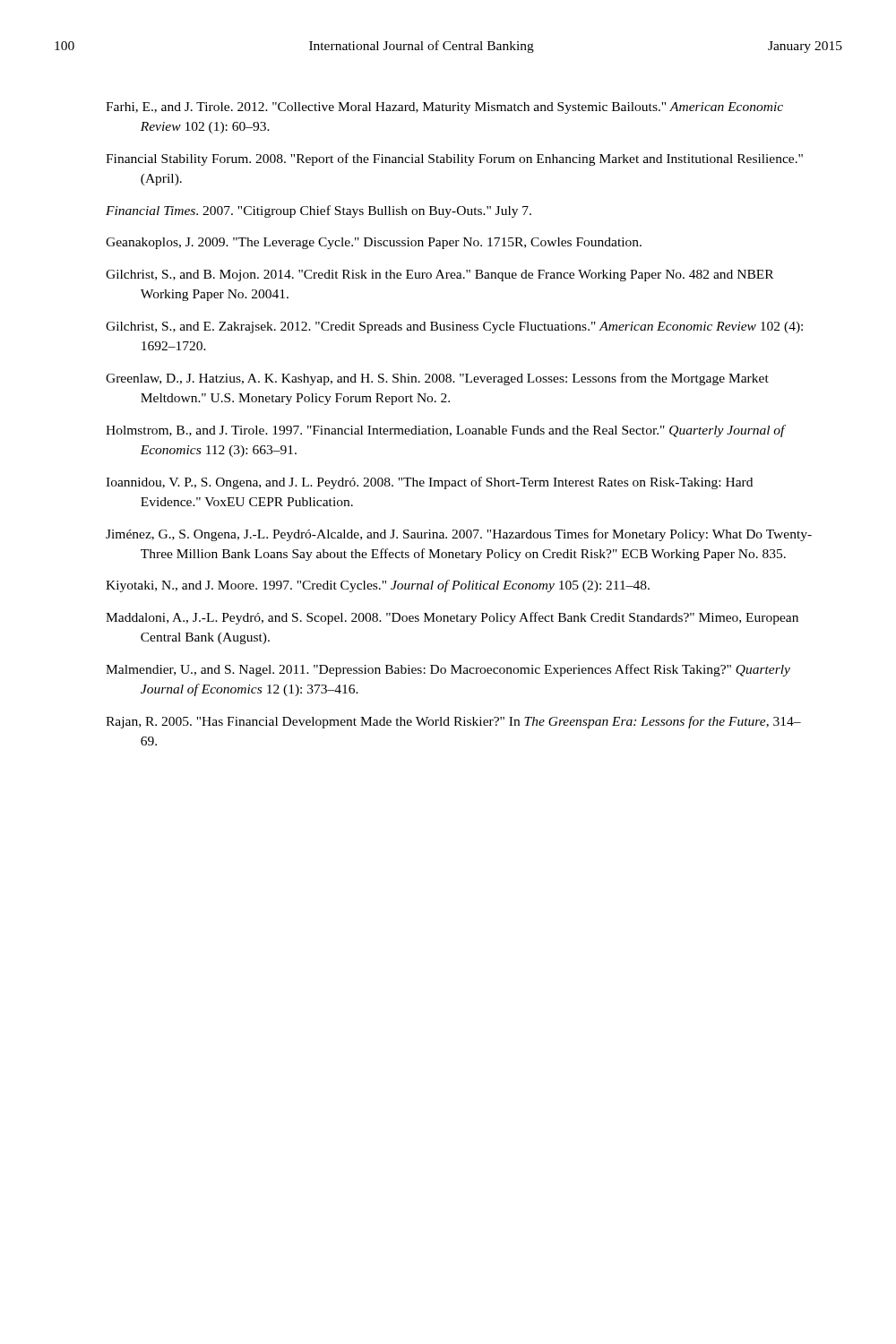Click on the region starting "Geanakoplos, J. 2009. "The Leverage Cycle." Discussion"
Image resolution: width=896 pixels, height=1344 pixels.
[374, 242]
